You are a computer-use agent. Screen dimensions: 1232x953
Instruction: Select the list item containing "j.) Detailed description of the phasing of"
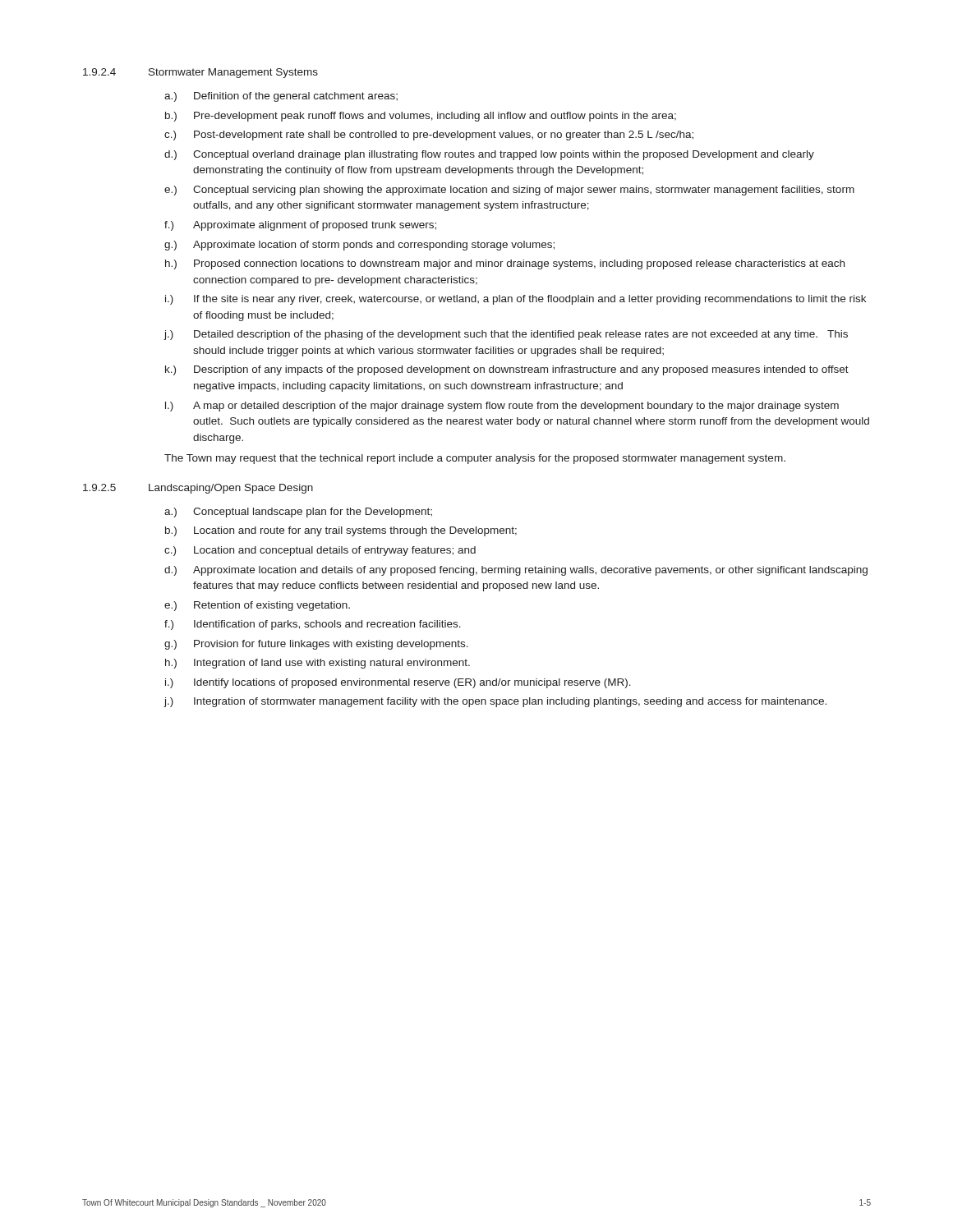tap(518, 342)
